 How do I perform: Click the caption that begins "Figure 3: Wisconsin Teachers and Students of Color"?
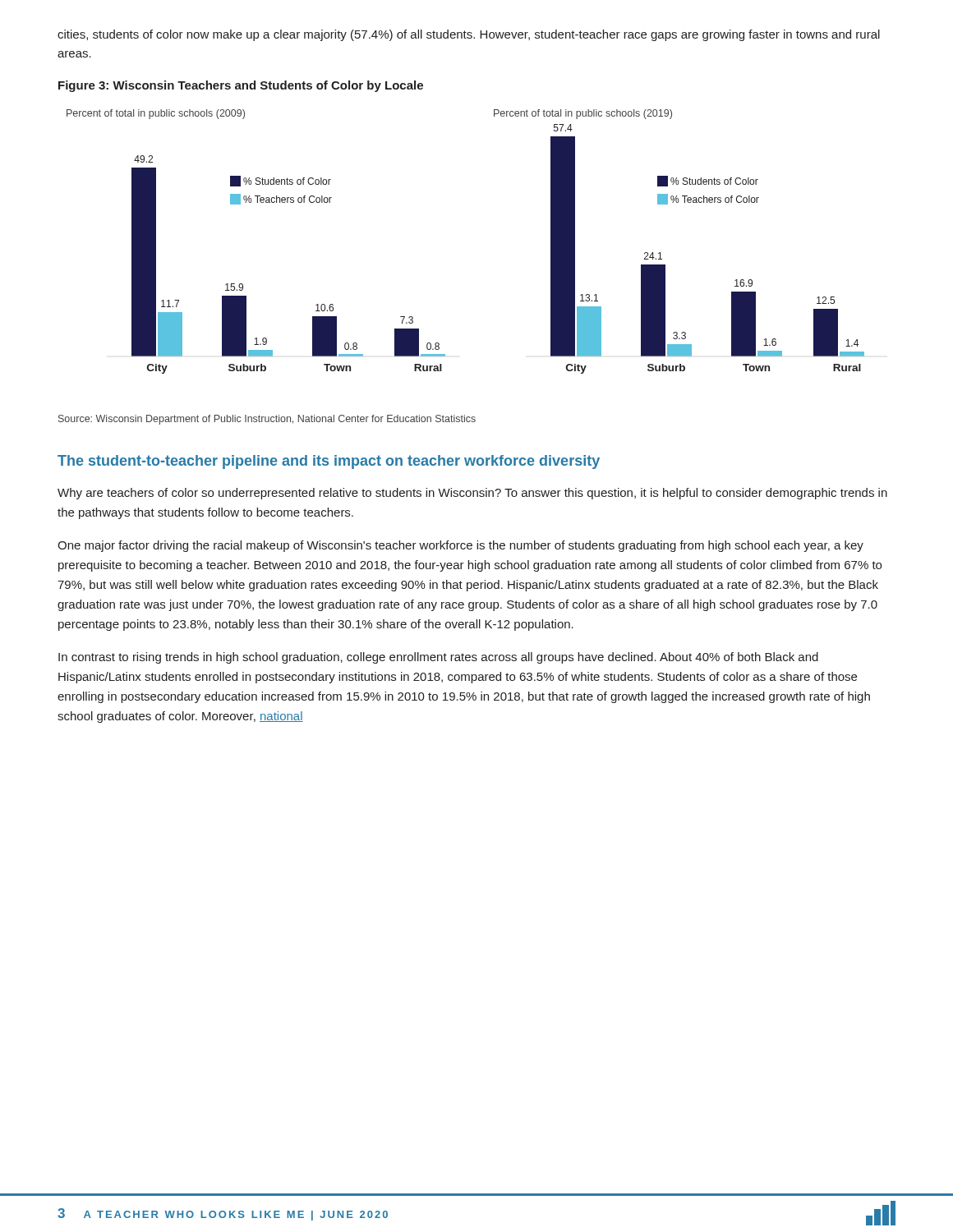(x=240, y=85)
